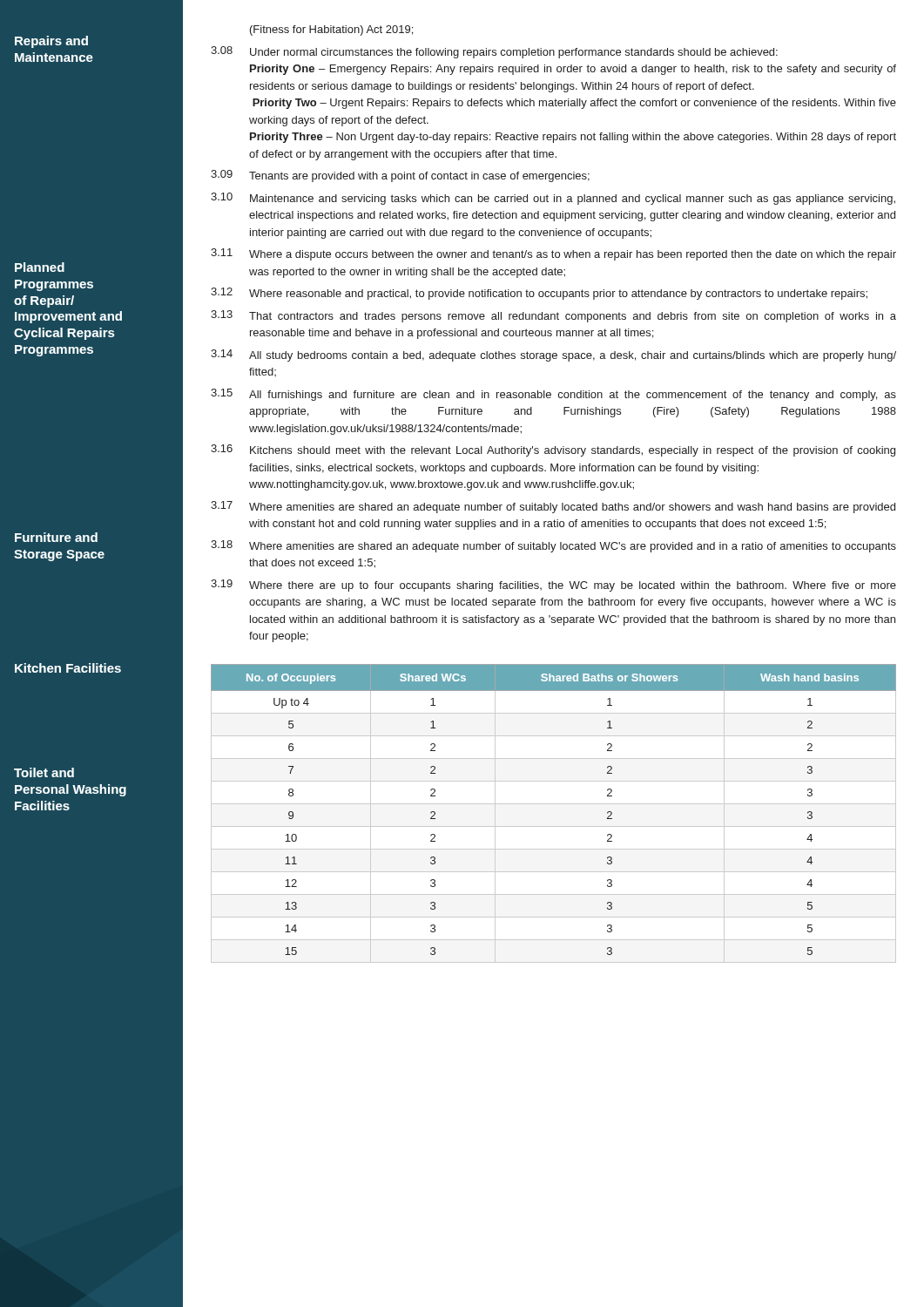Click on the table containing "Wash hand basins"
The width and height of the screenshot is (924, 1307).
click(553, 813)
